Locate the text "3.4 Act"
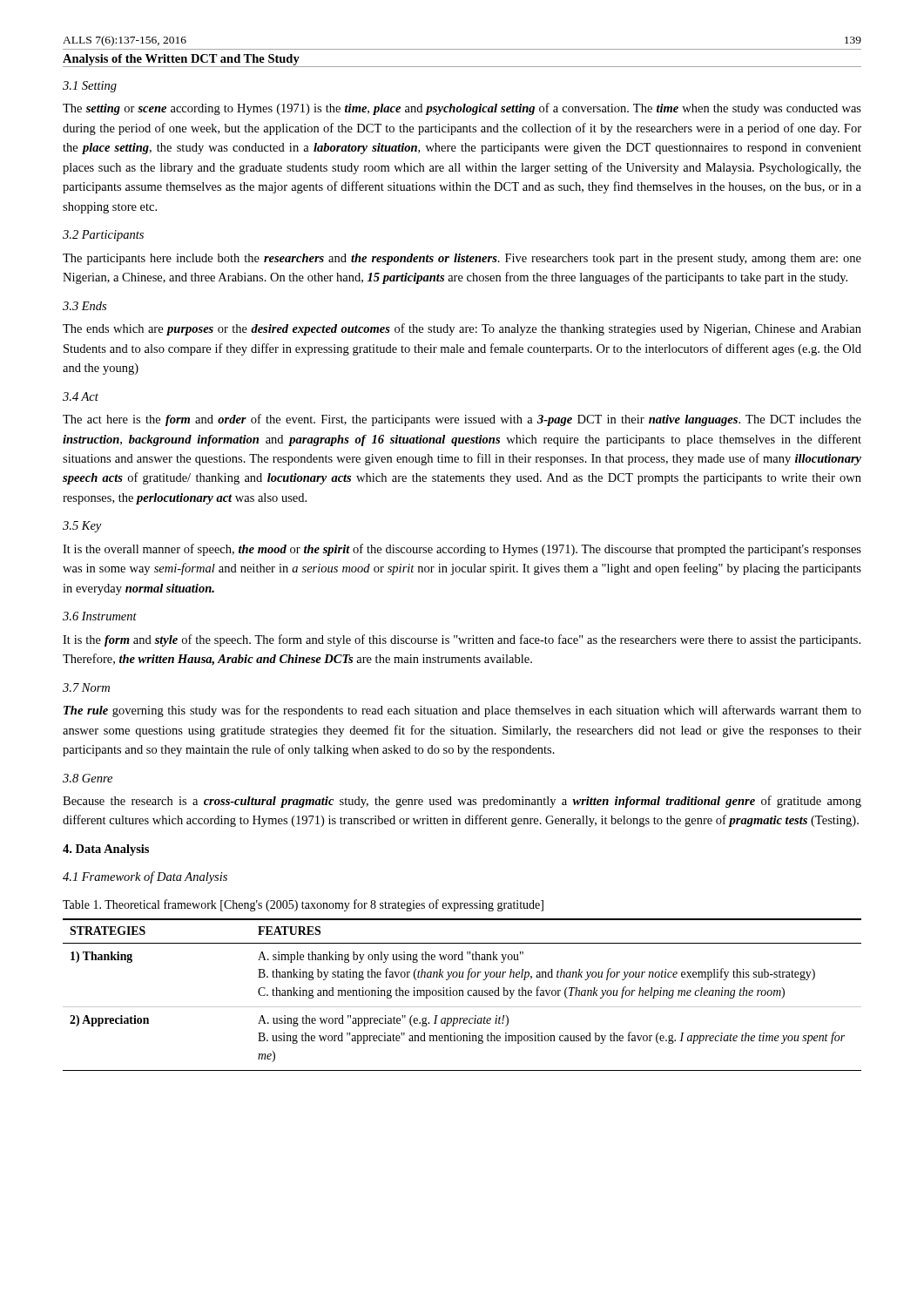The image size is (924, 1307). click(x=81, y=396)
